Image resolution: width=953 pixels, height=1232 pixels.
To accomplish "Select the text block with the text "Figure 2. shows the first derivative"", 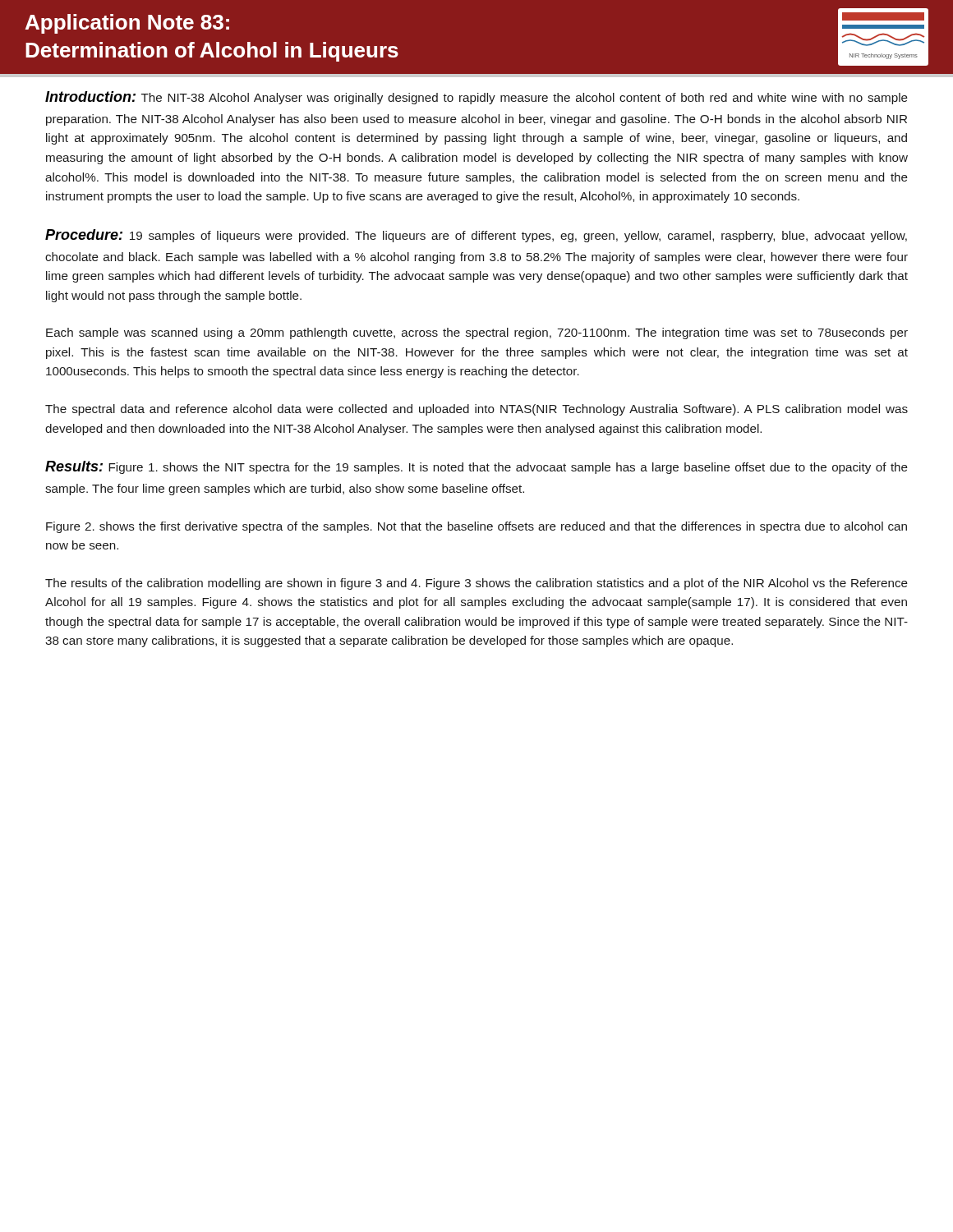I will 476,535.
